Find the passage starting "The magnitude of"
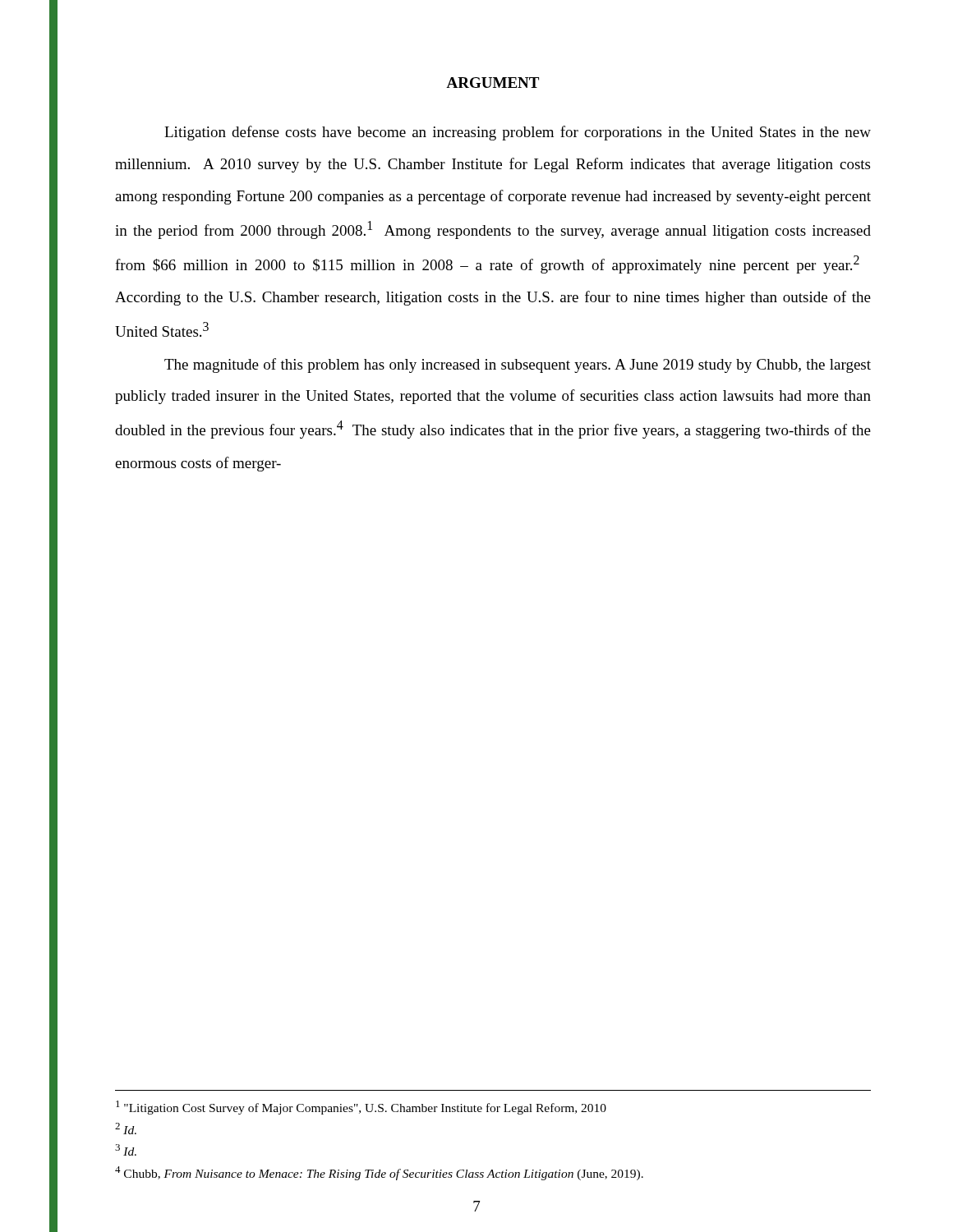The image size is (953, 1232). tap(518, 365)
